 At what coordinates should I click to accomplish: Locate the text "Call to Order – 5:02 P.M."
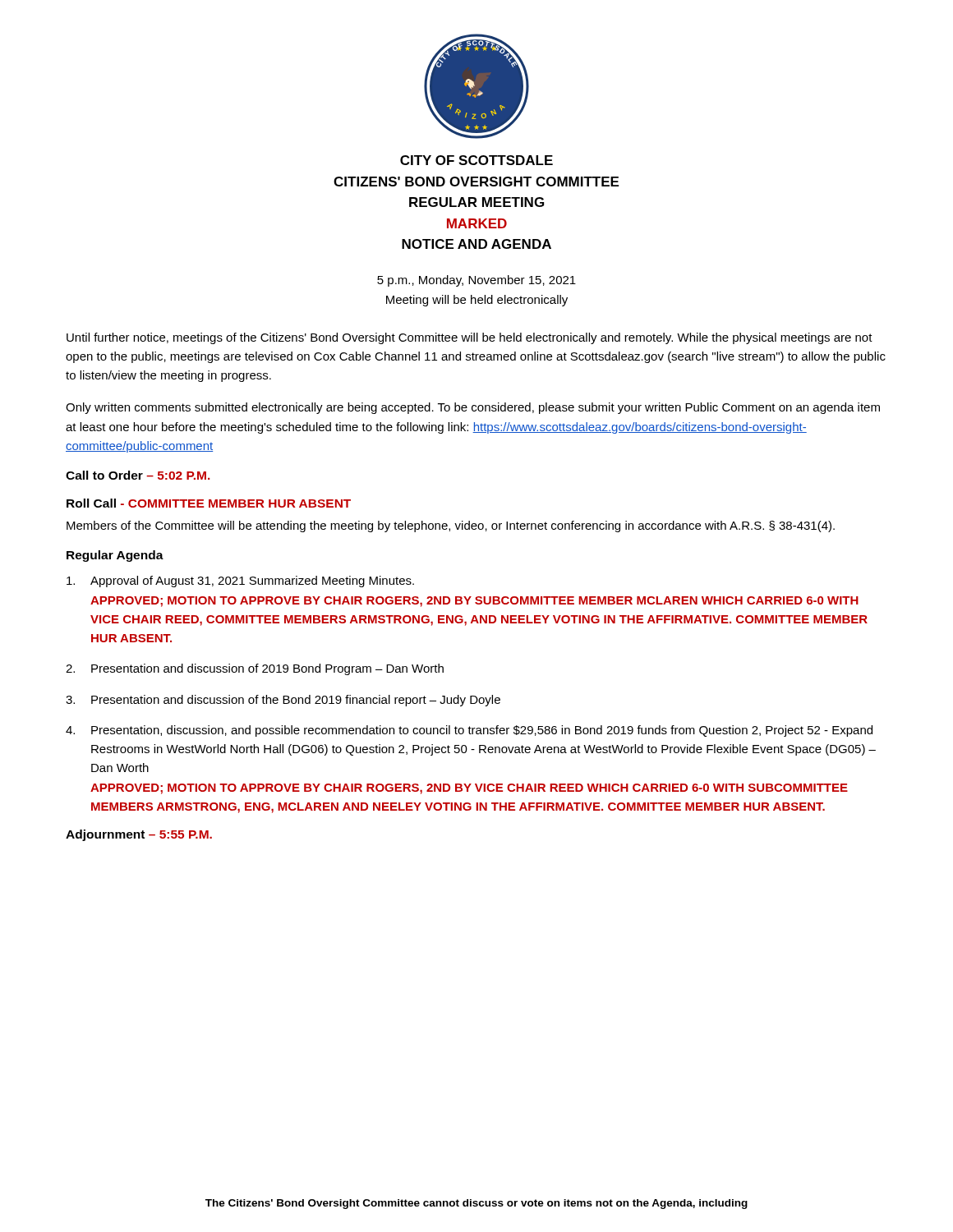point(138,475)
